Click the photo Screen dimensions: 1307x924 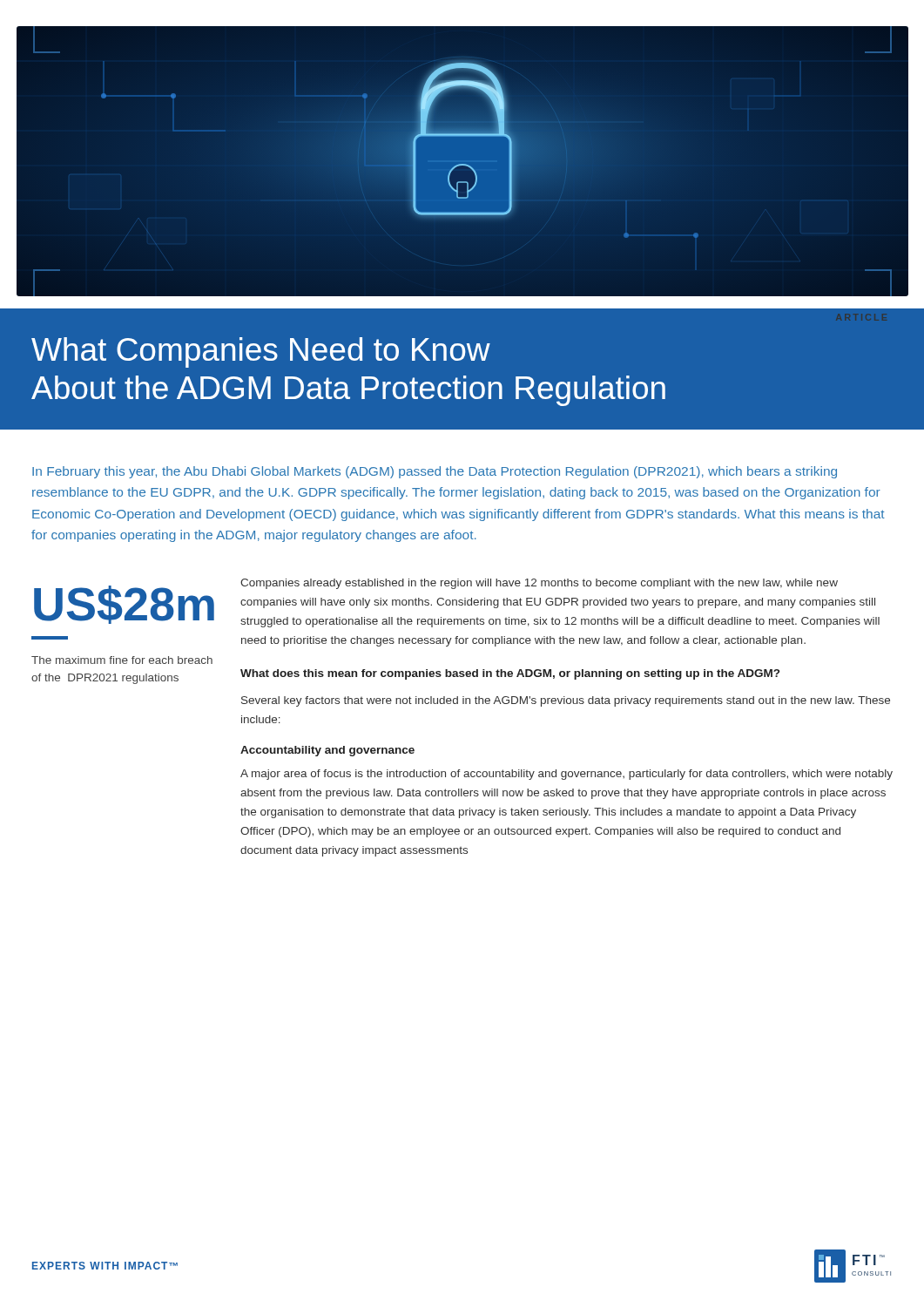click(462, 161)
